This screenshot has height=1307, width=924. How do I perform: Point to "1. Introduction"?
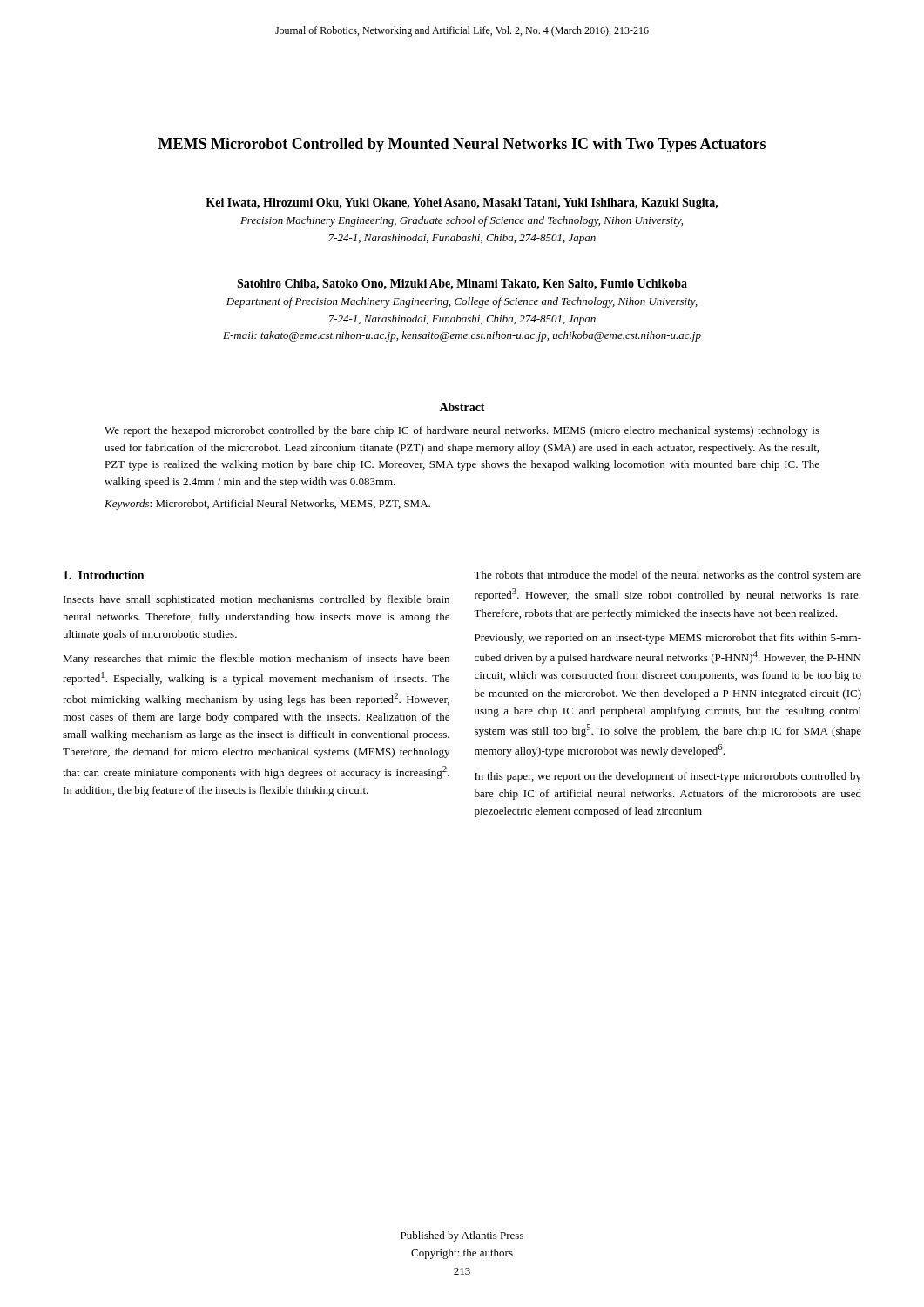[103, 575]
